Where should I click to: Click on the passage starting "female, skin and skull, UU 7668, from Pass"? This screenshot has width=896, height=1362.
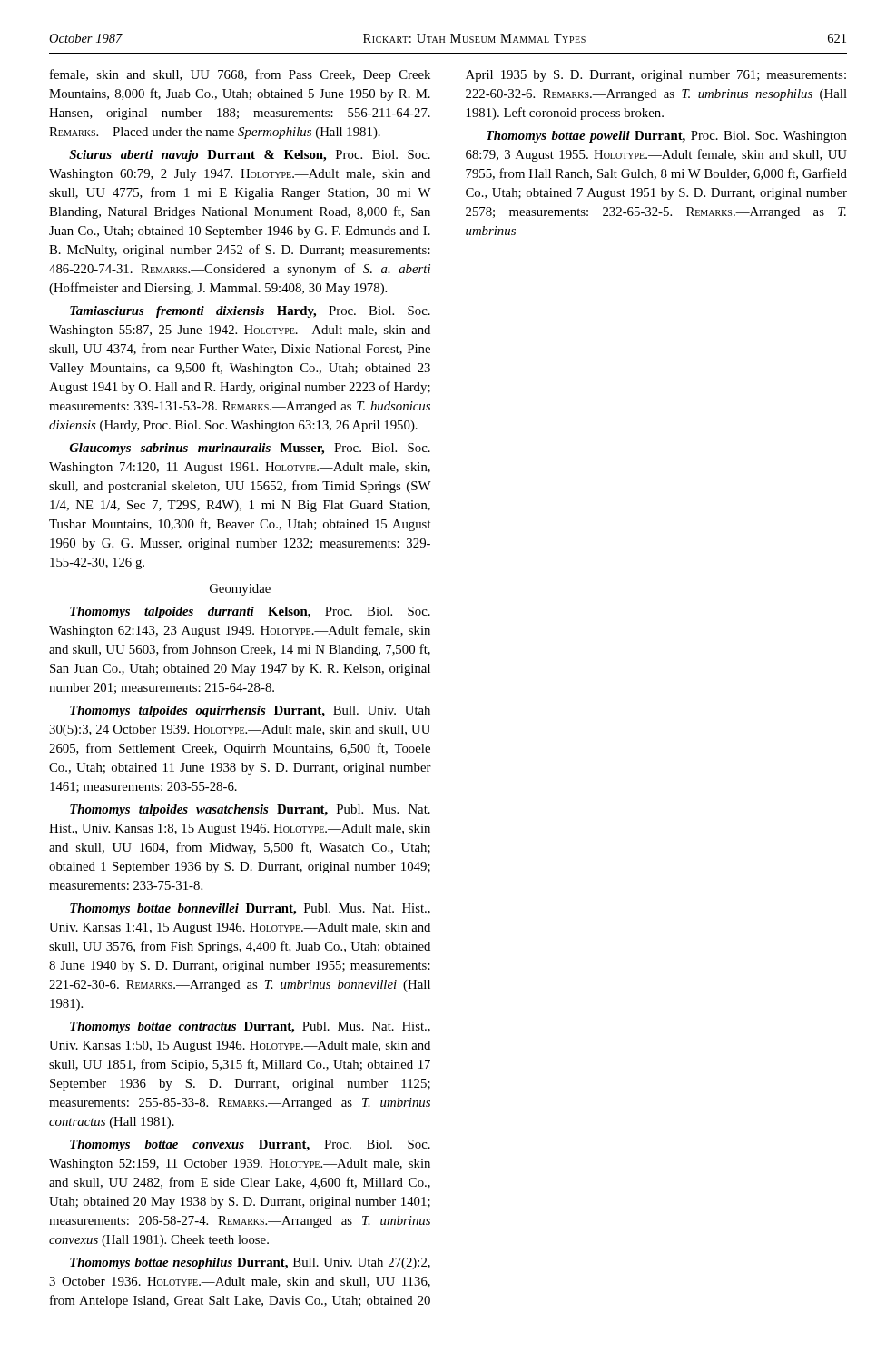[x=240, y=104]
